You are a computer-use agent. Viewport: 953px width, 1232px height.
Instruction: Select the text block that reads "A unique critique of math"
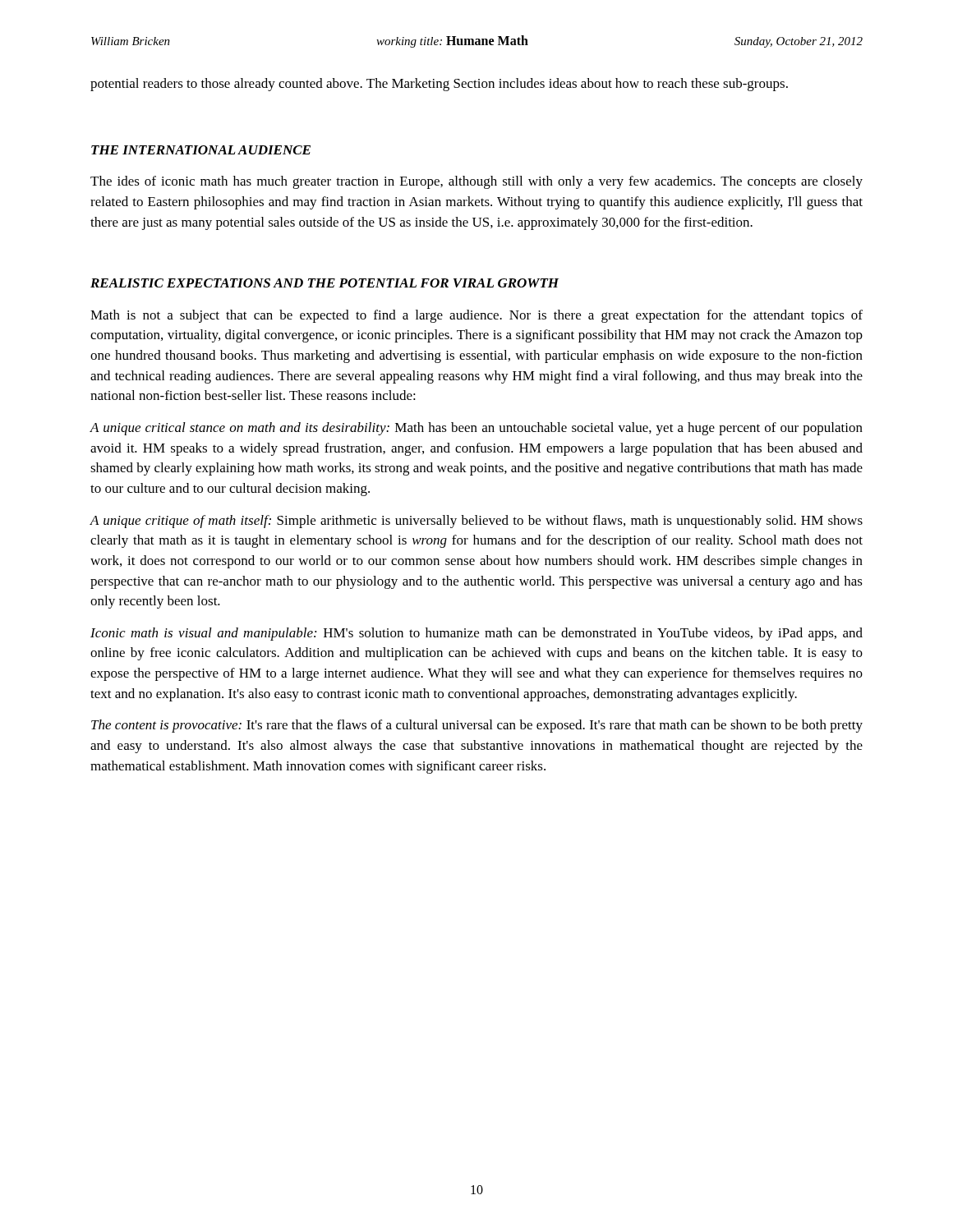[476, 561]
